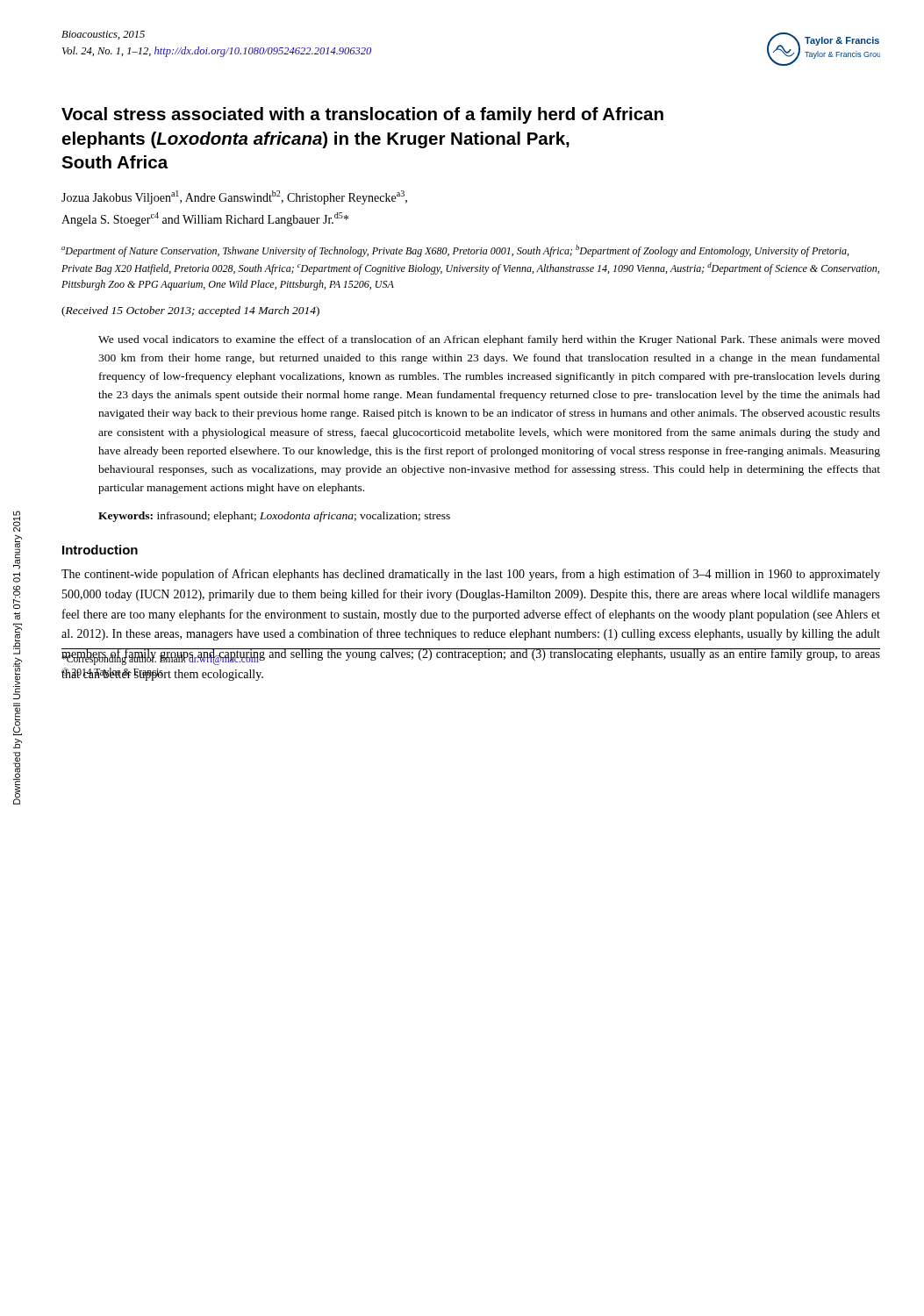Select the text with the text "(Received 15 October 2013; accepted 14 March 2014)"
Screen dimensions: 1316x924
[191, 310]
